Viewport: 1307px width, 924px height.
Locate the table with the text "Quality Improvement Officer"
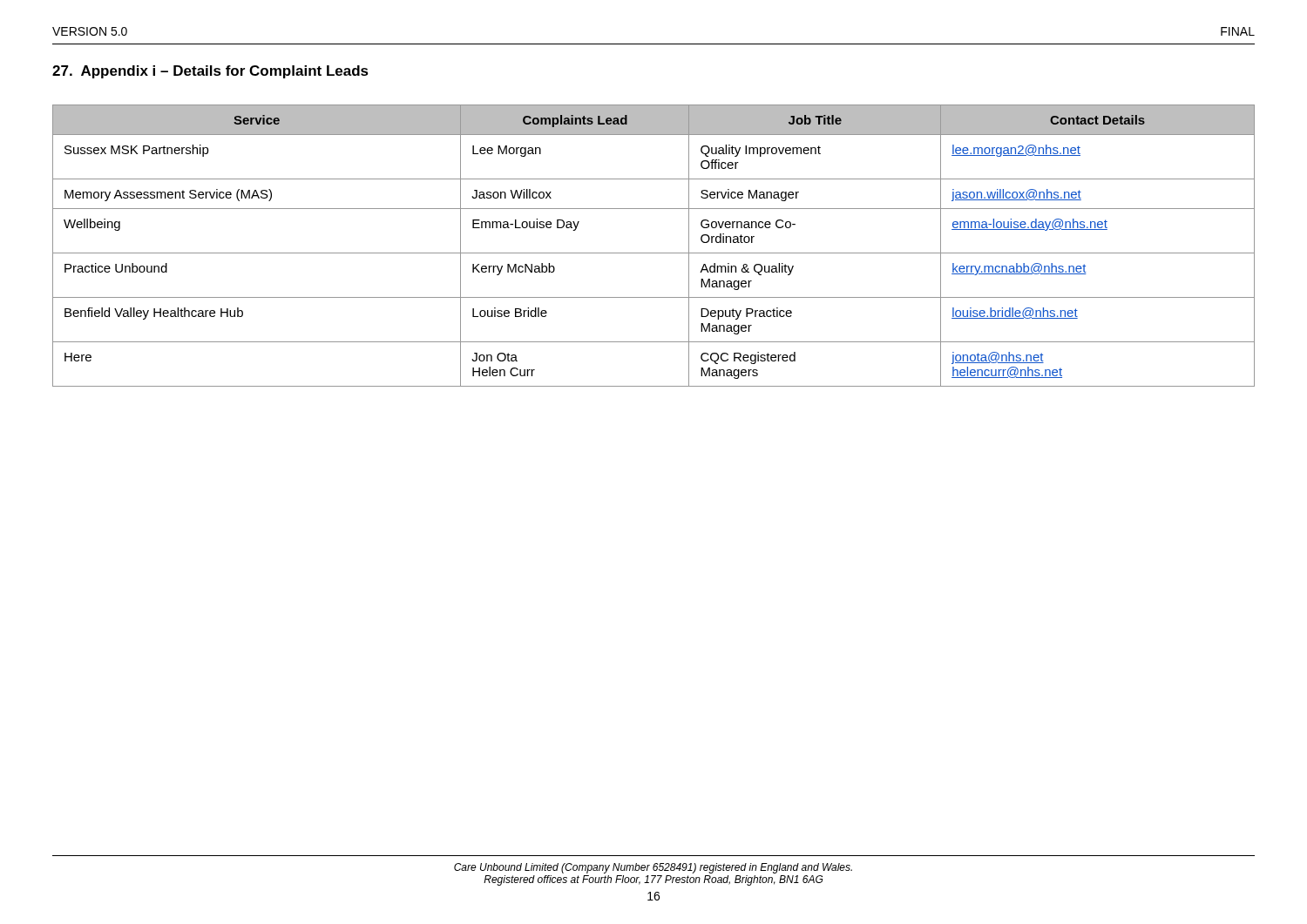click(654, 246)
